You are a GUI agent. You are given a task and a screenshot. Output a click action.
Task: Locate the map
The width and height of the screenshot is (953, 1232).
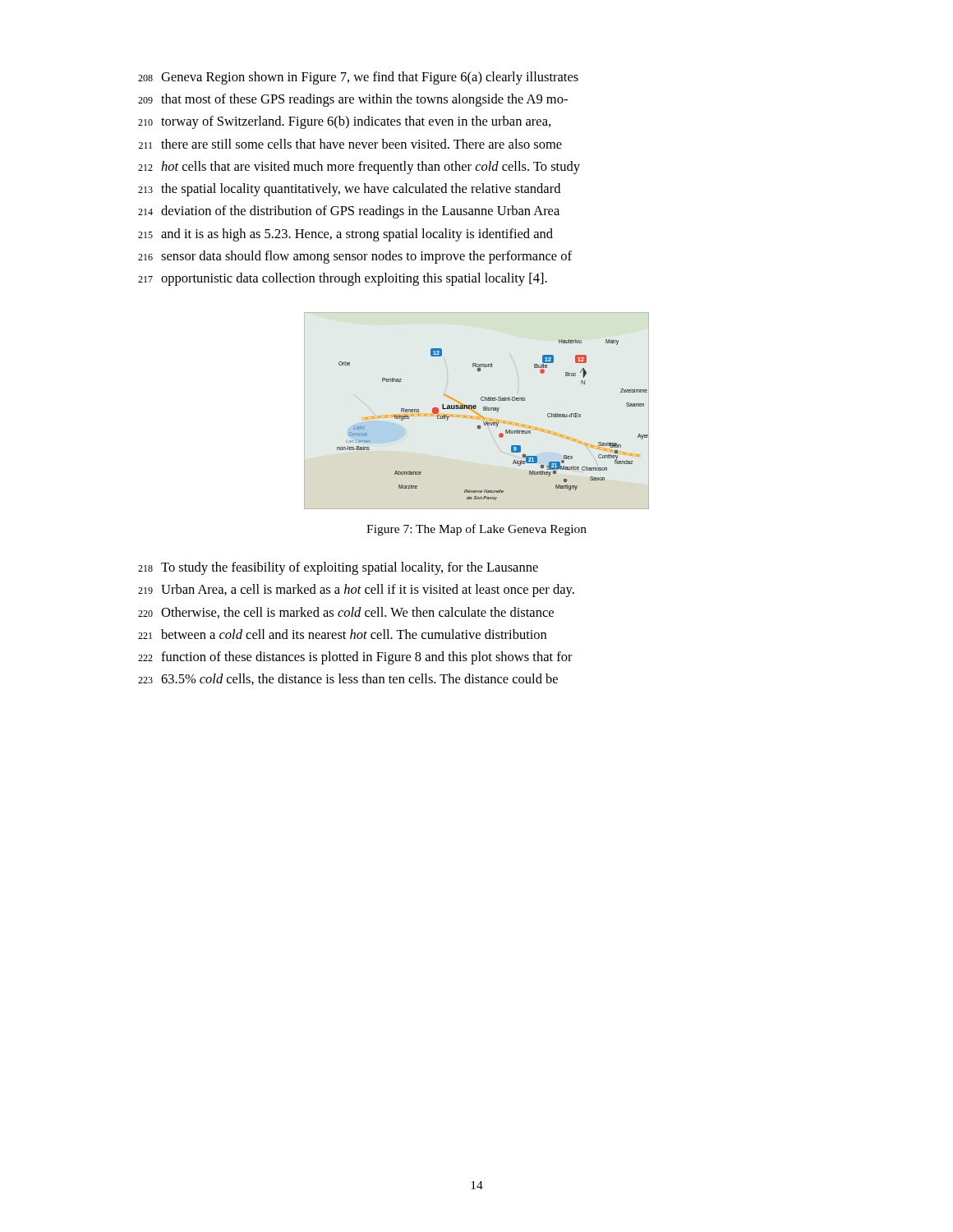pyautogui.click(x=476, y=413)
